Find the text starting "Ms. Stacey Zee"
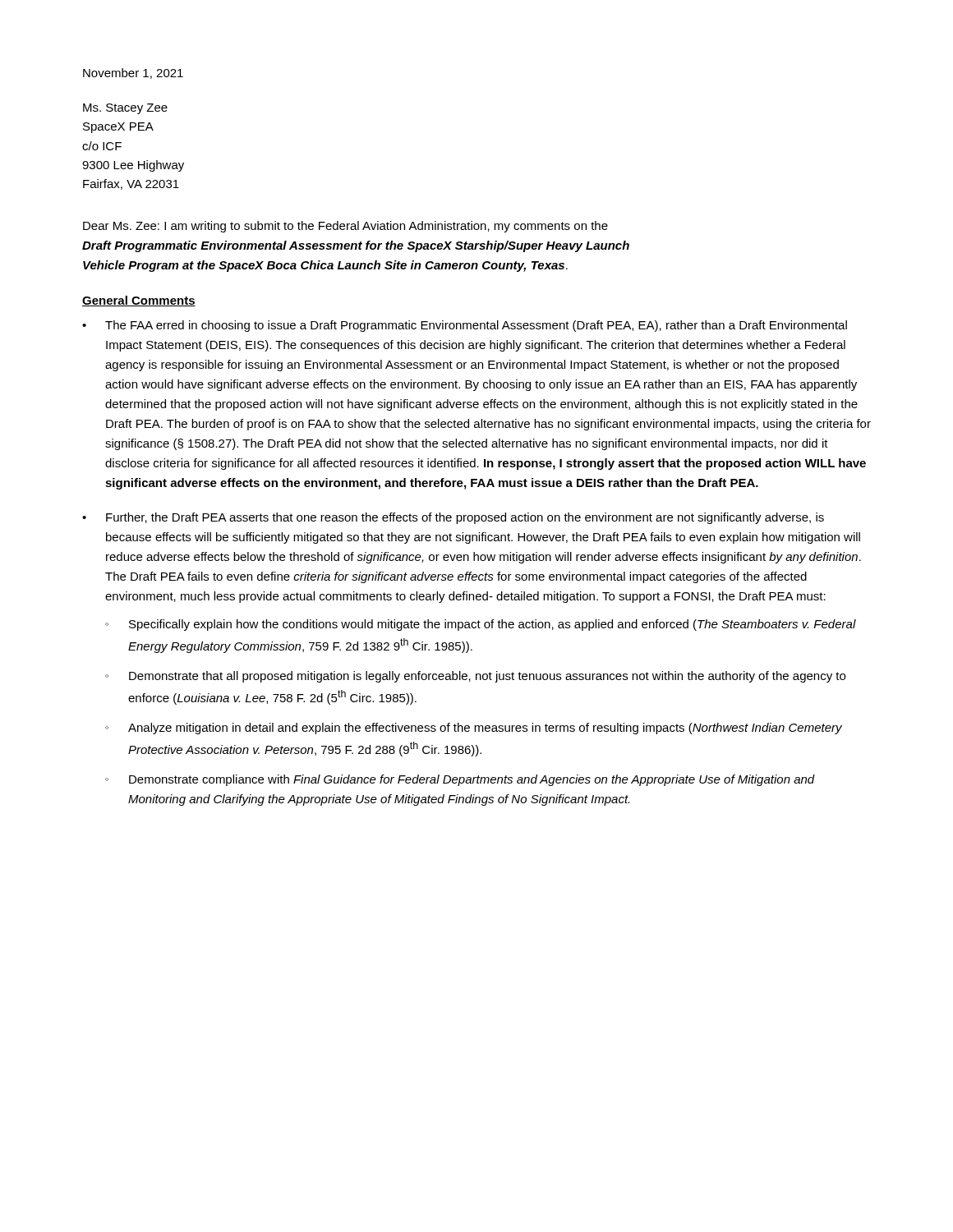 (125, 109)
